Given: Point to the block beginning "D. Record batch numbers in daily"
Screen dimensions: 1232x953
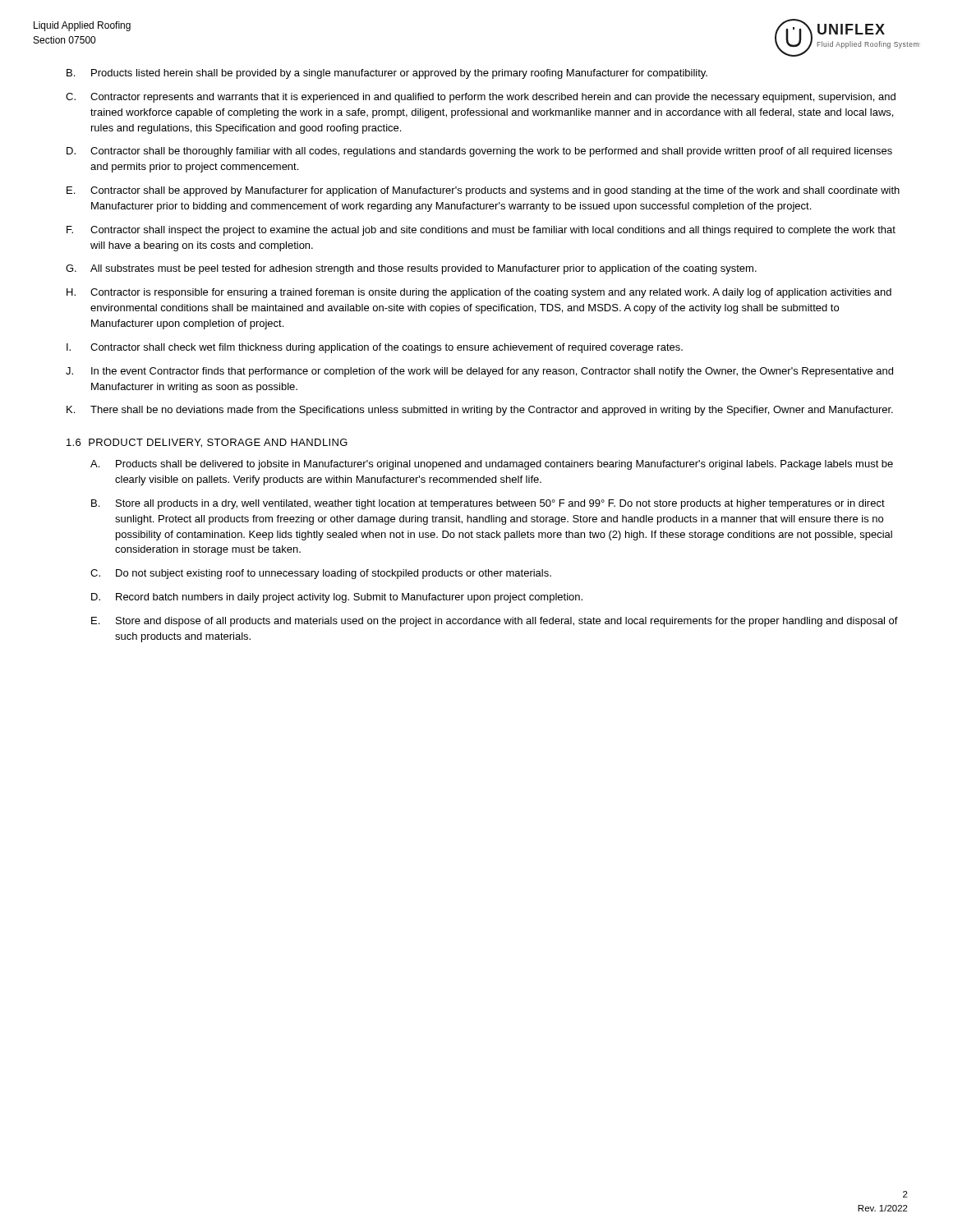Looking at the screenshot, I should [497, 598].
